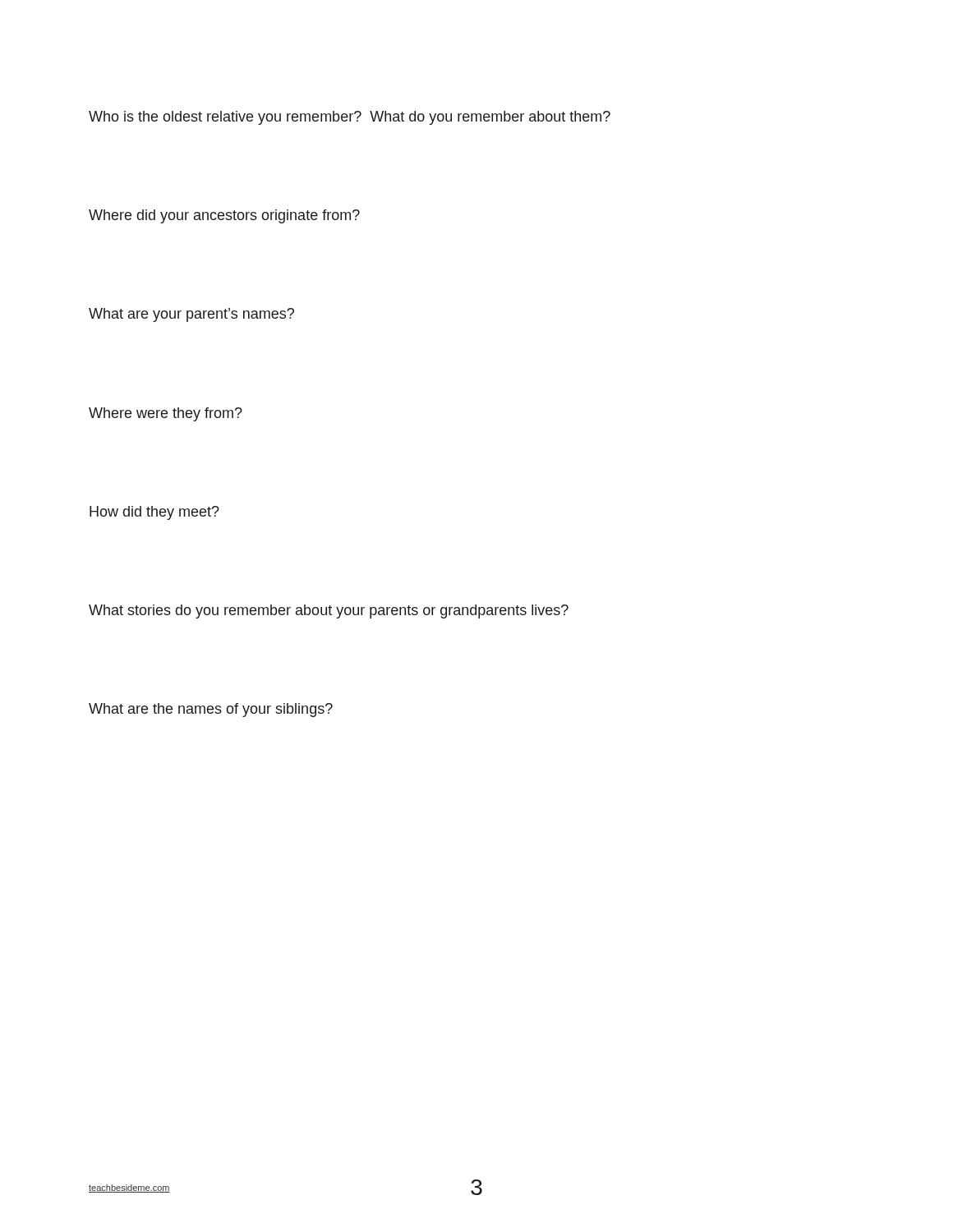Image resolution: width=953 pixels, height=1232 pixels.
Task: Point to the passage starting "Where did your ancestors originate"
Action: tap(224, 215)
